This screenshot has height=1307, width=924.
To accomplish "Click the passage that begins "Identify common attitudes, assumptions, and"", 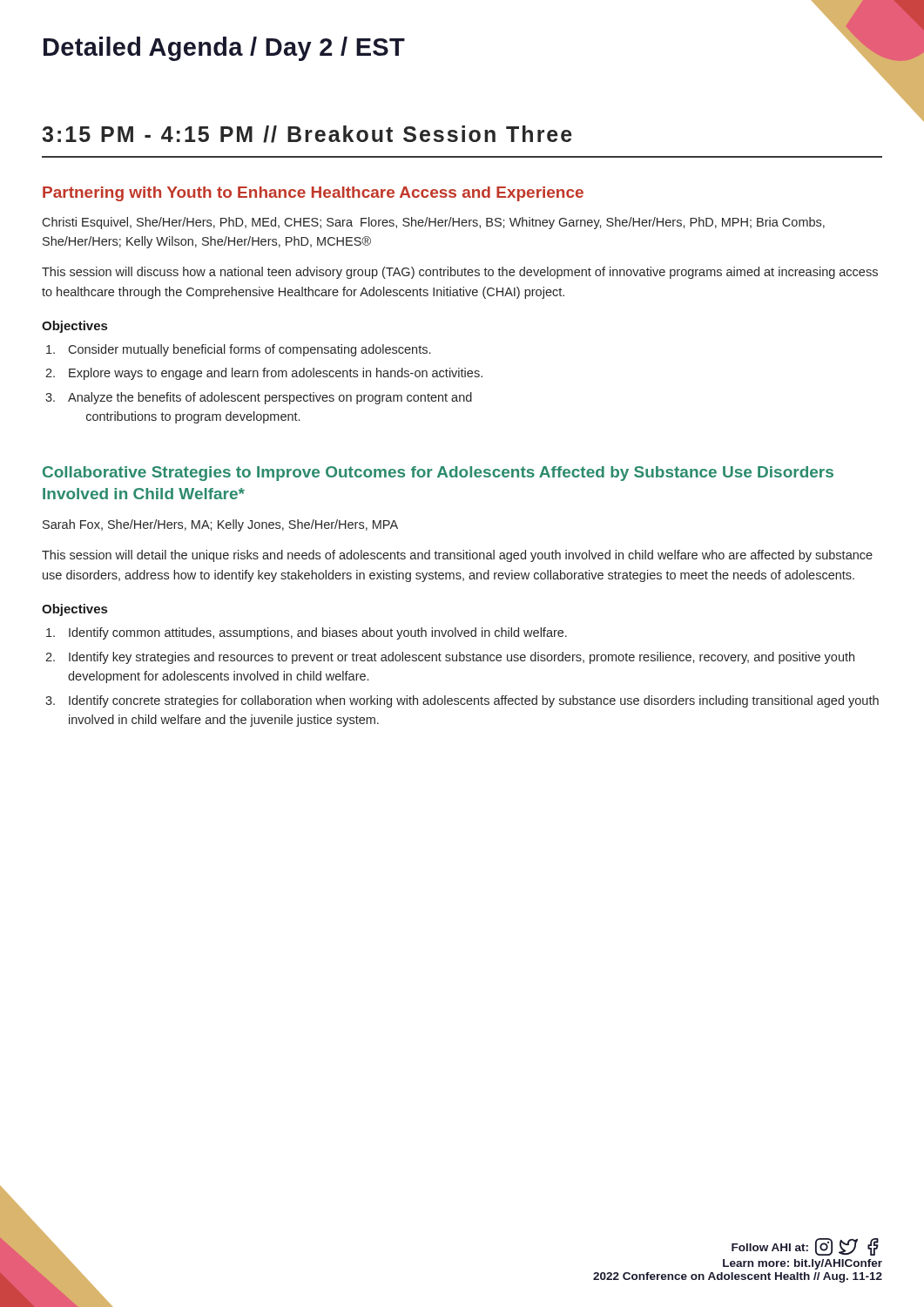I will point(306,633).
